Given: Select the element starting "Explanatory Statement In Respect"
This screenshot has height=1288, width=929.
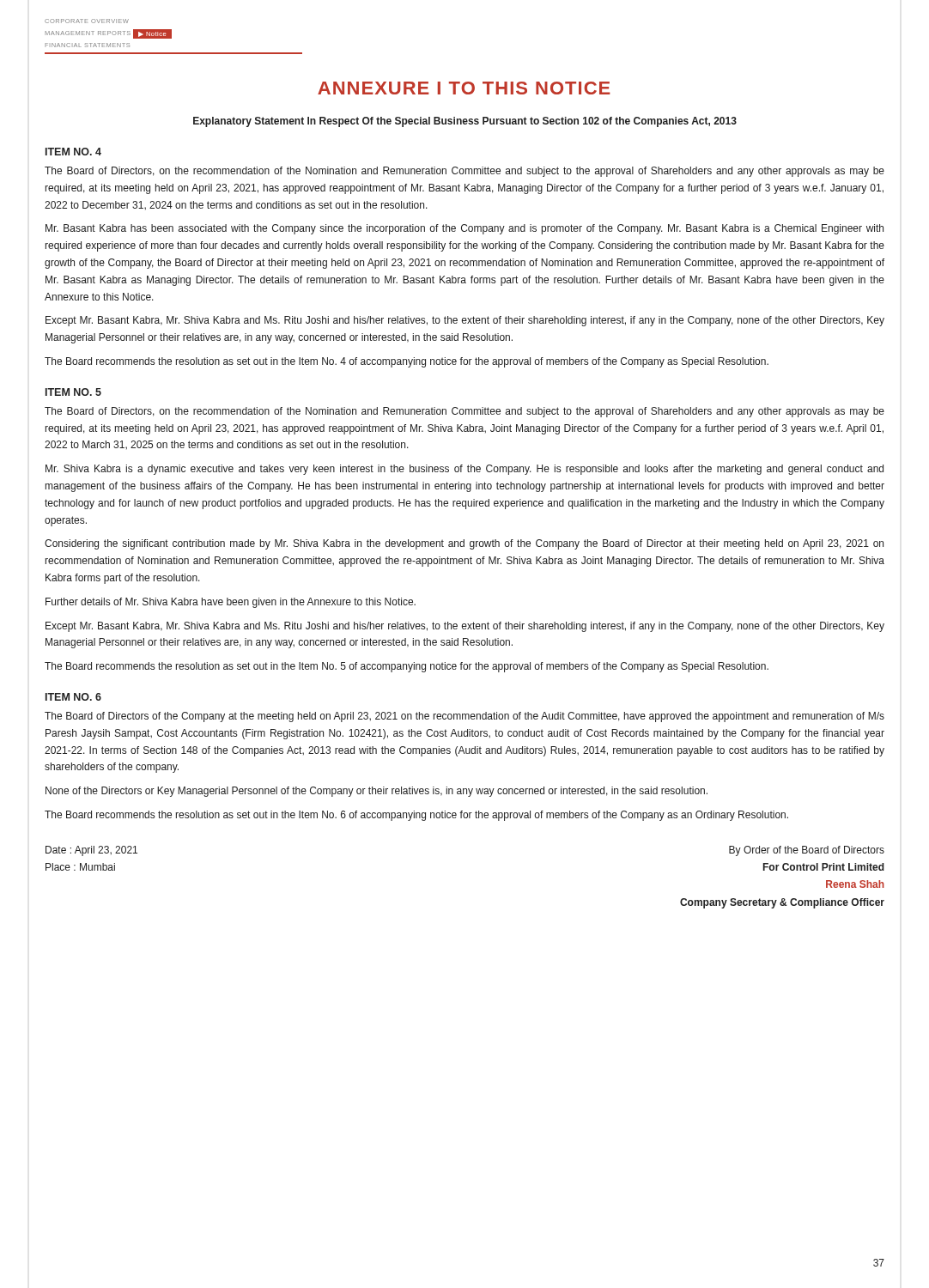Looking at the screenshot, I should (x=464, y=121).
